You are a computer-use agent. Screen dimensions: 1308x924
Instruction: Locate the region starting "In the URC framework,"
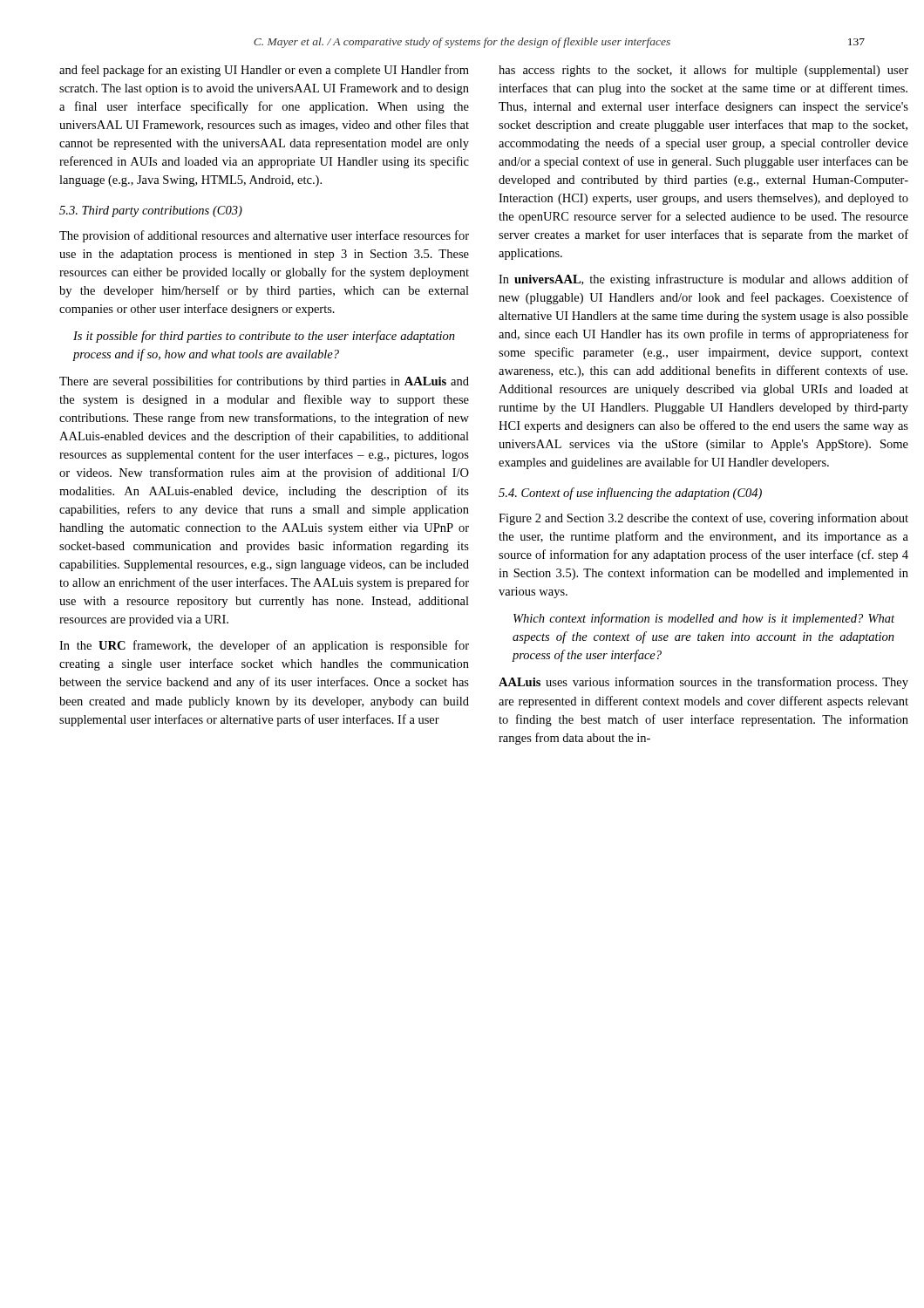coord(264,683)
